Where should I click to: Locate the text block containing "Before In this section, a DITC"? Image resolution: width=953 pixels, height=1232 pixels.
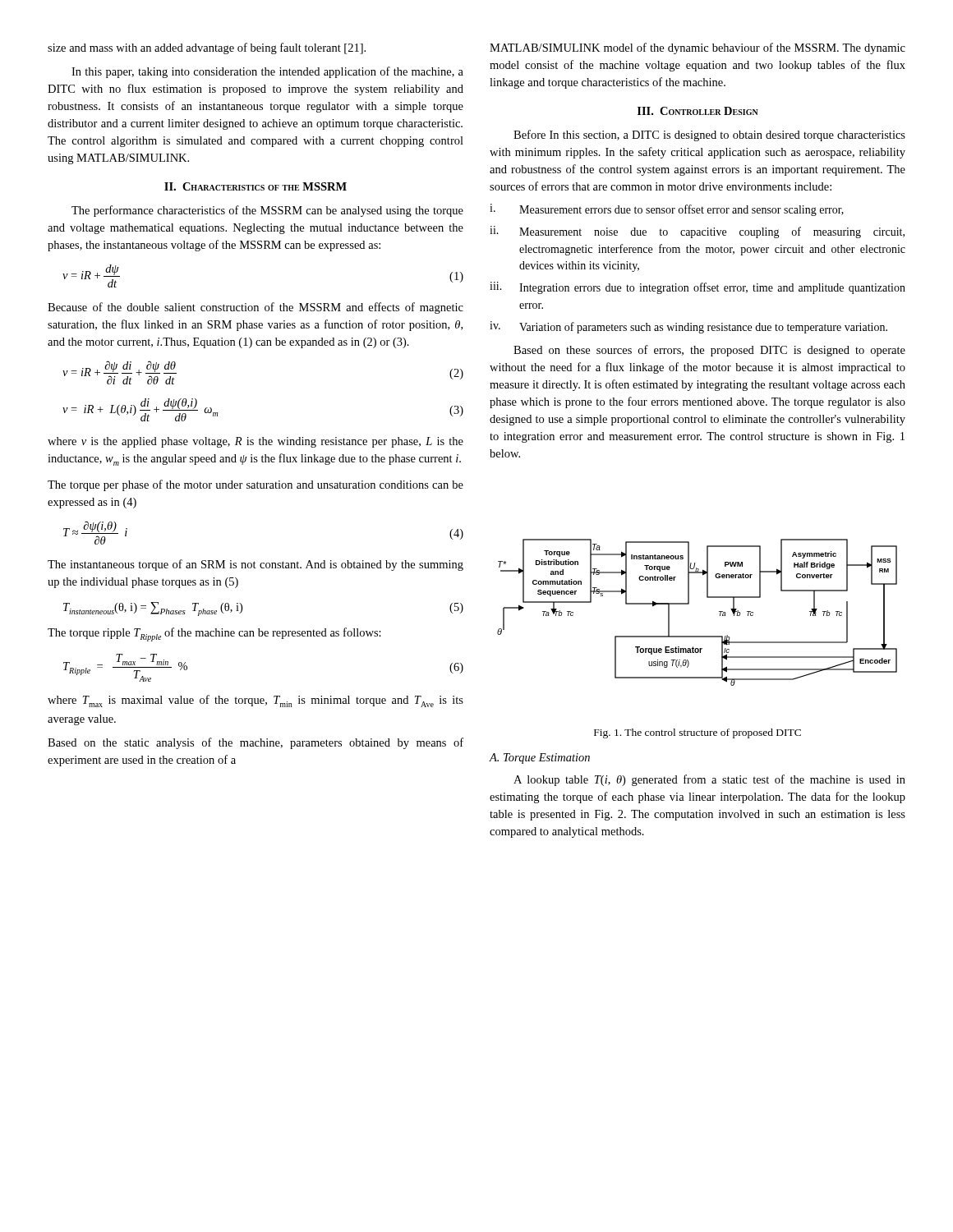698,161
